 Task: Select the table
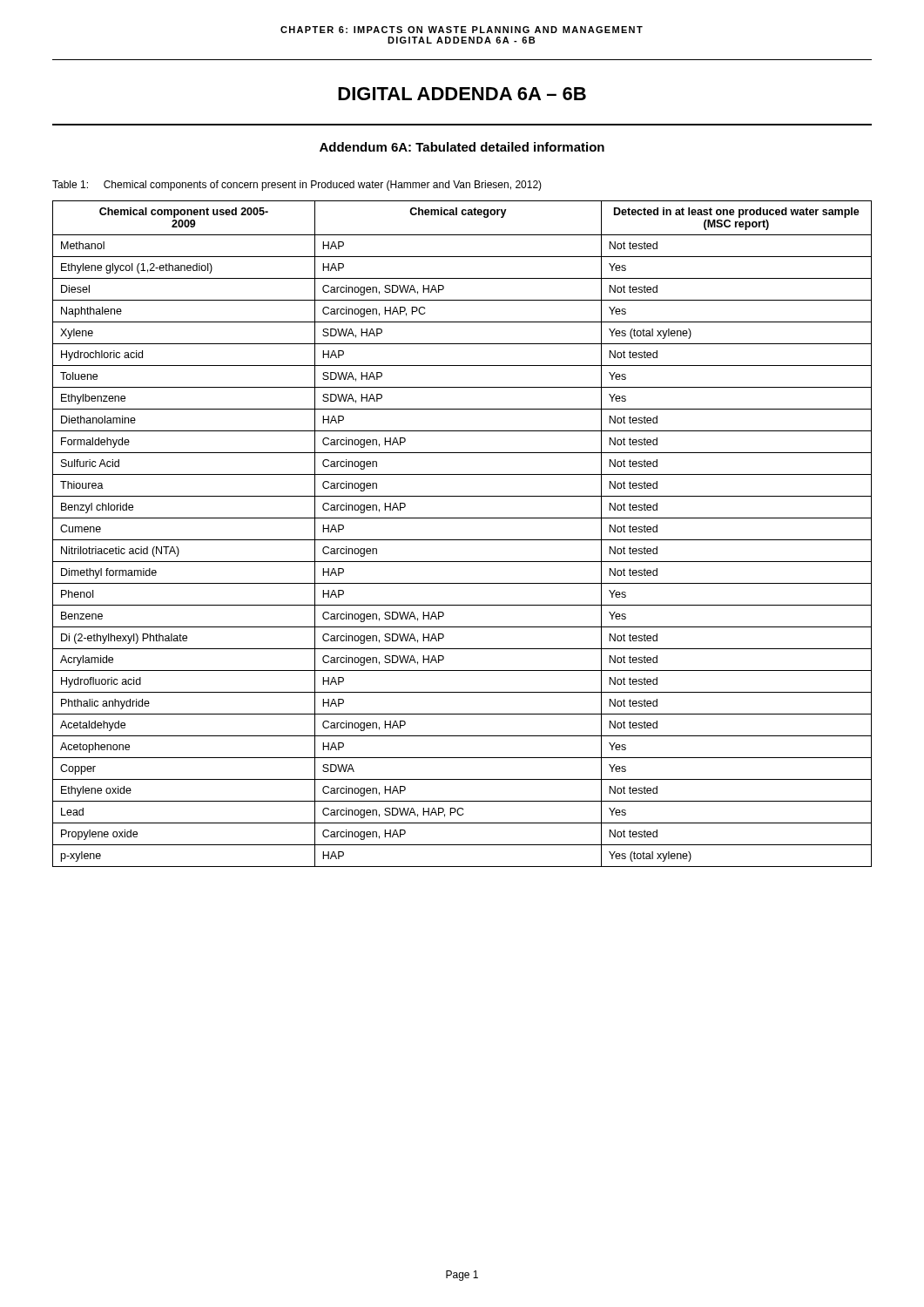pyautogui.click(x=462, y=534)
